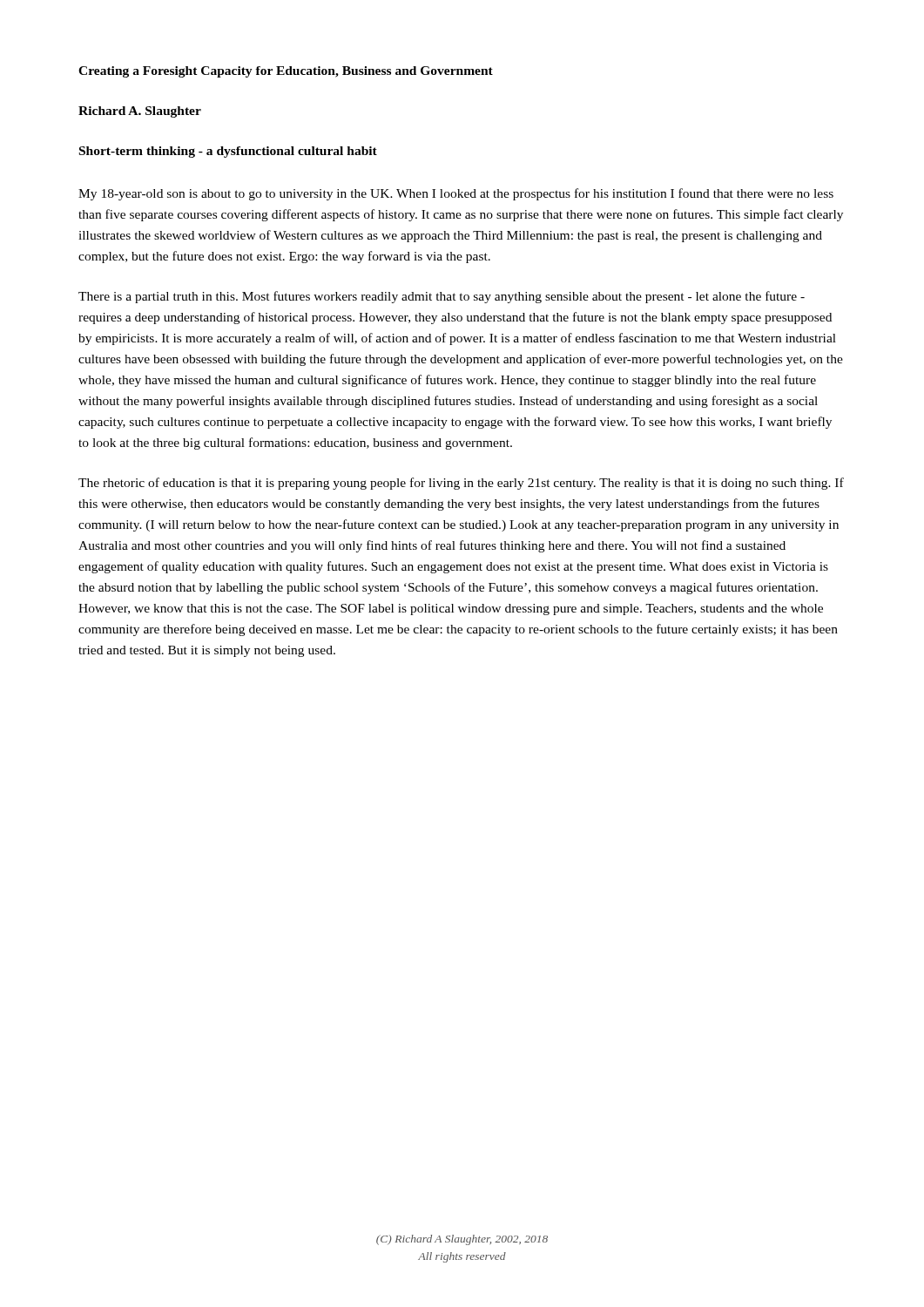924x1307 pixels.
Task: Point to the title beginning "Creating a Foresight Capacity for Education,"
Action: tap(286, 70)
